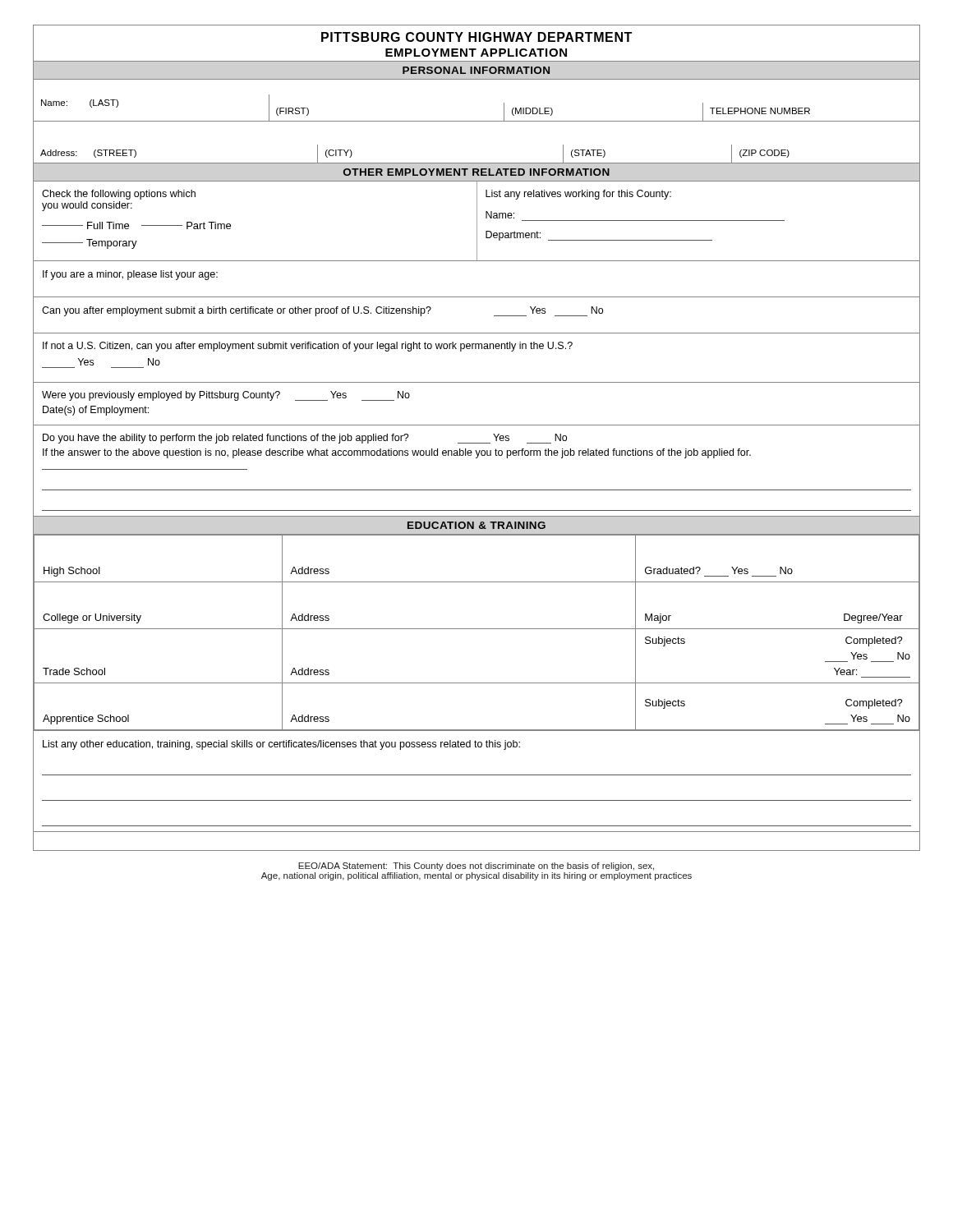This screenshot has height=1232, width=953.
Task: Find the block on this page that starts "Were you previously"
Action: click(x=226, y=396)
